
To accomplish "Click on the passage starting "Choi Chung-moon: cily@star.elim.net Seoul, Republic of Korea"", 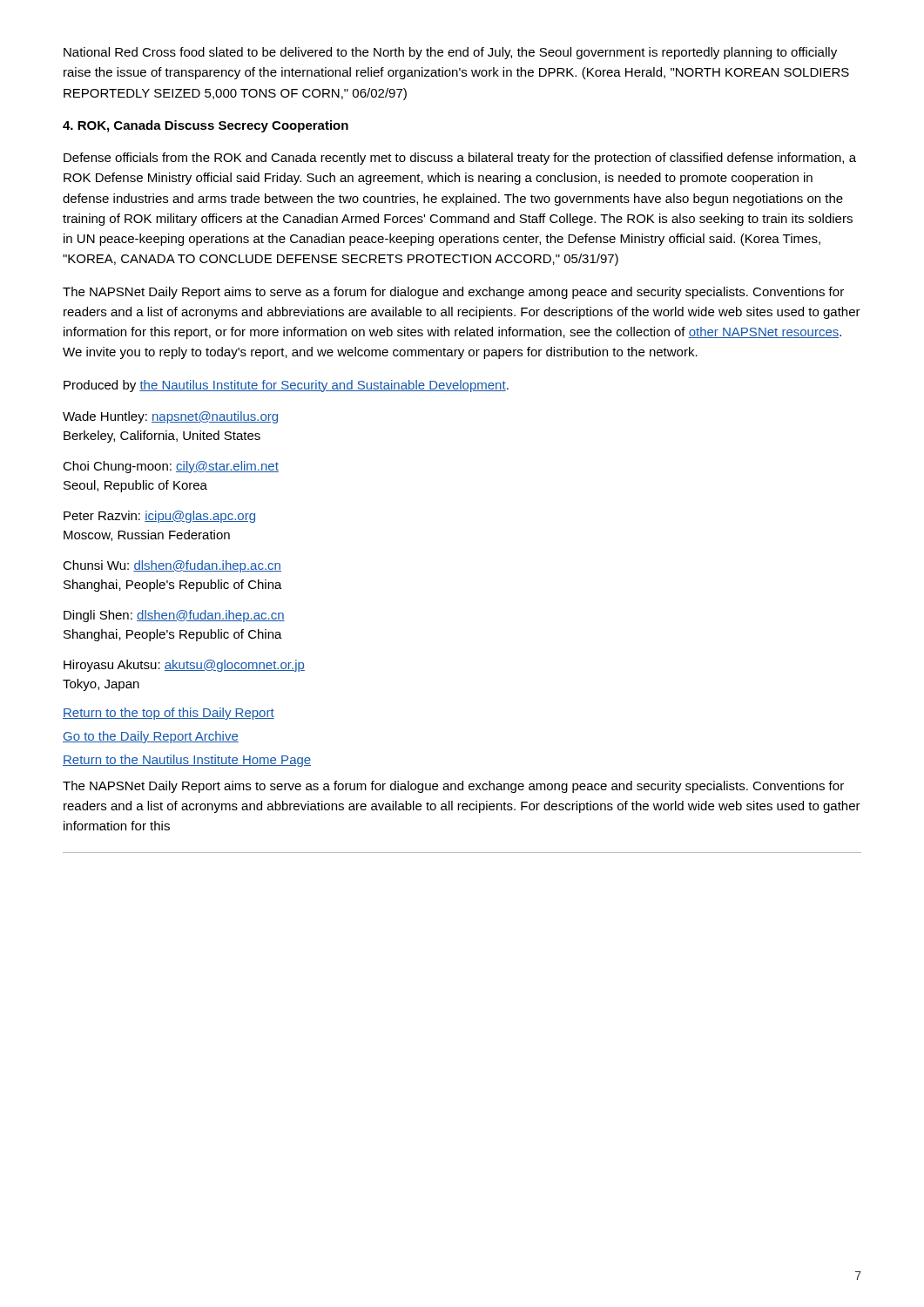I will point(171,467).
